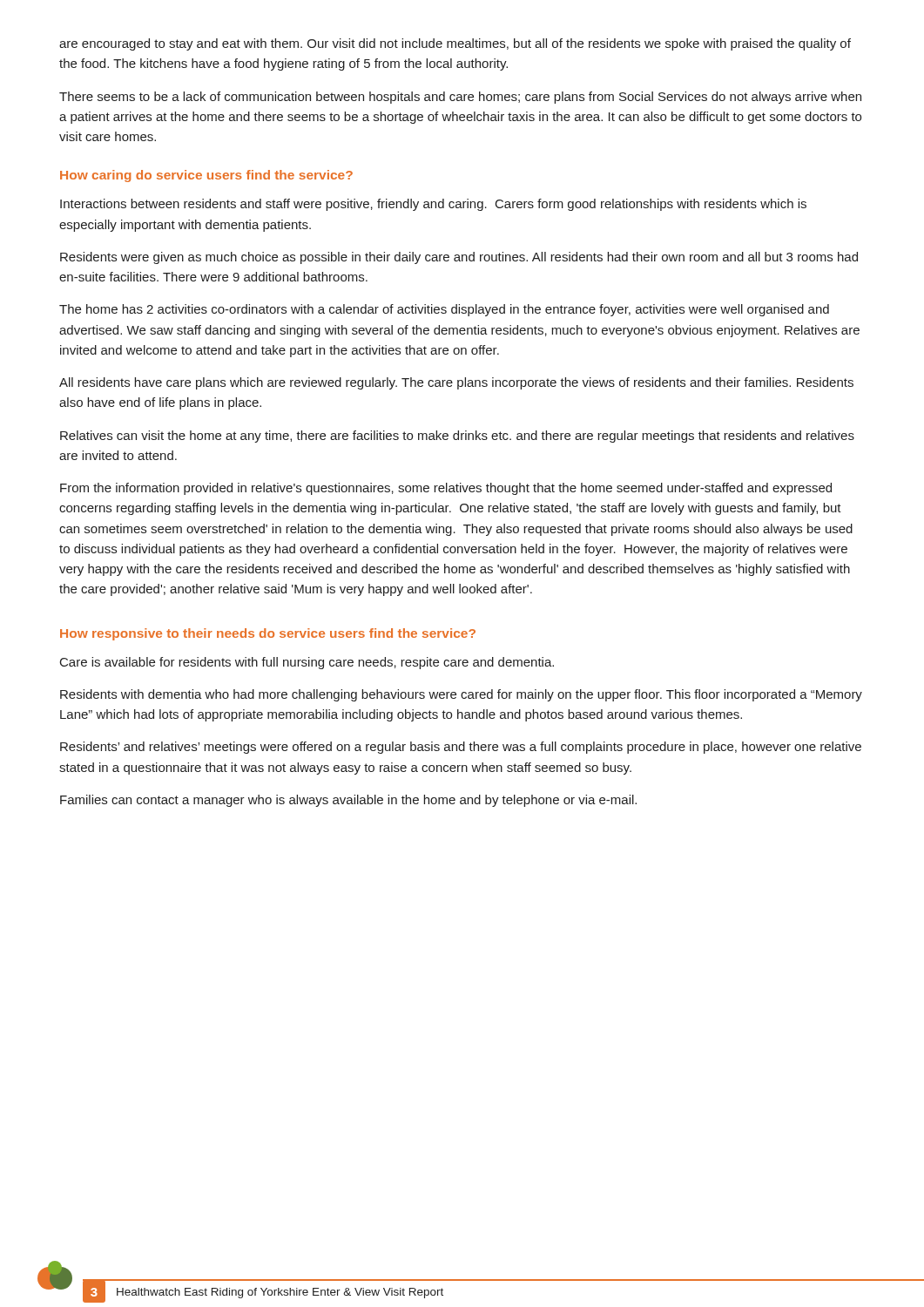Find the element starting "Residents with dementia who"
Viewport: 924px width, 1307px height.
point(461,704)
